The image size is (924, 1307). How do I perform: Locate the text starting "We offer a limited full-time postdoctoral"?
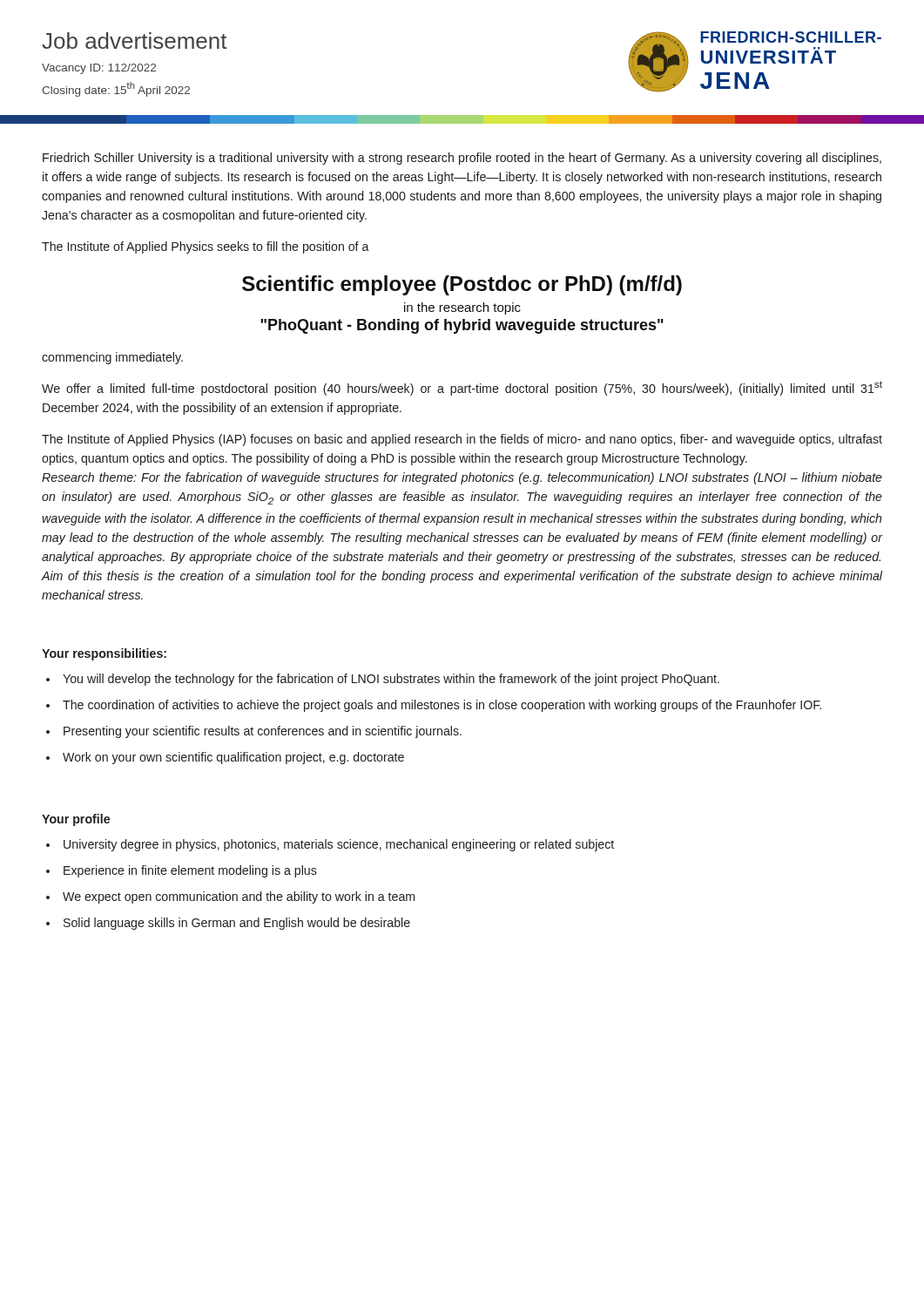(x=462, y=396)
